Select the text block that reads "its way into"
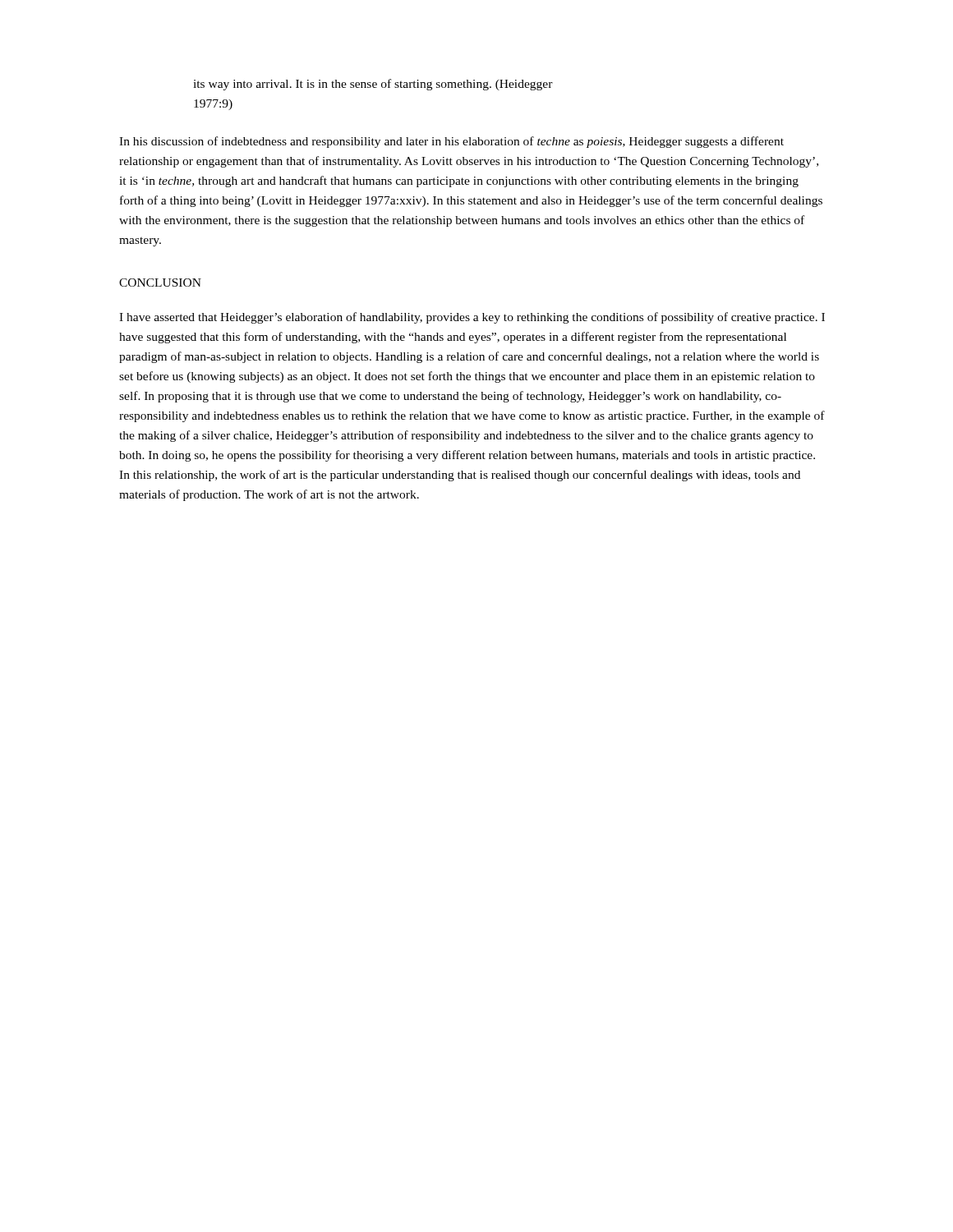Screen dimensions: 1232x953 tap(373, 93)
